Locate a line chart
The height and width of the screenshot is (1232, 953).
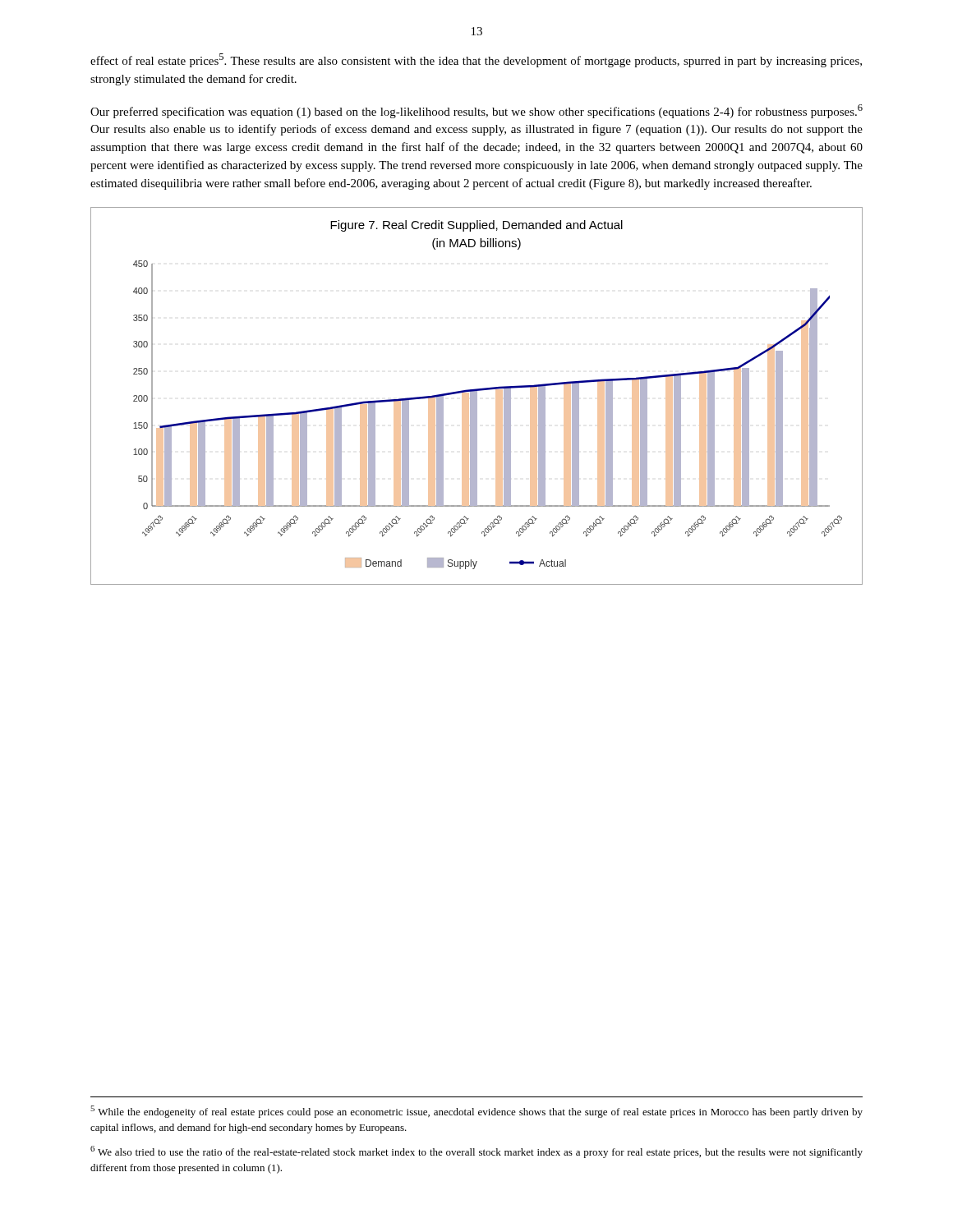tap(476, 396)
